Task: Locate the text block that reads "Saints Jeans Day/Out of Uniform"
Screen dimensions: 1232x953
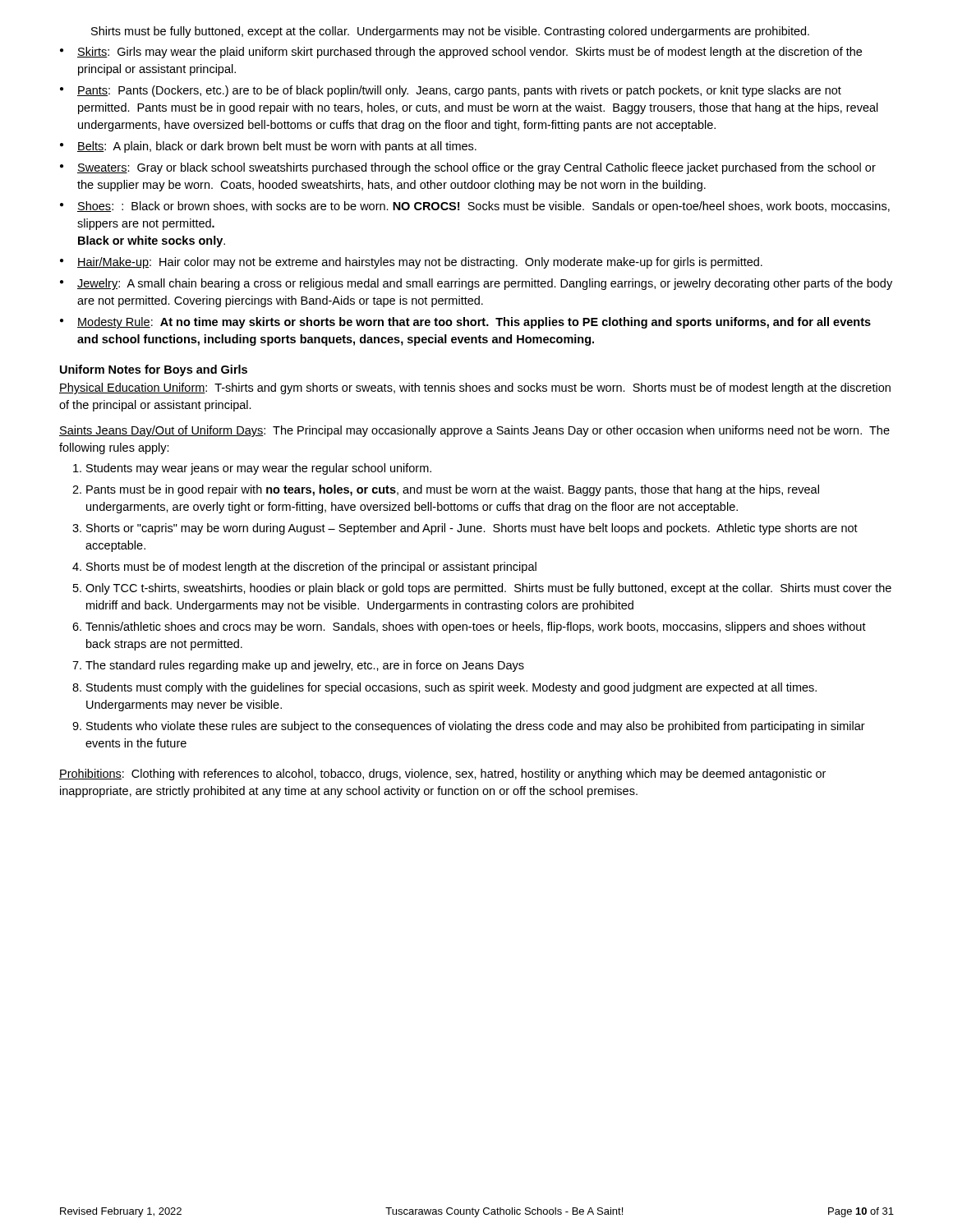Action: point(474,439)
